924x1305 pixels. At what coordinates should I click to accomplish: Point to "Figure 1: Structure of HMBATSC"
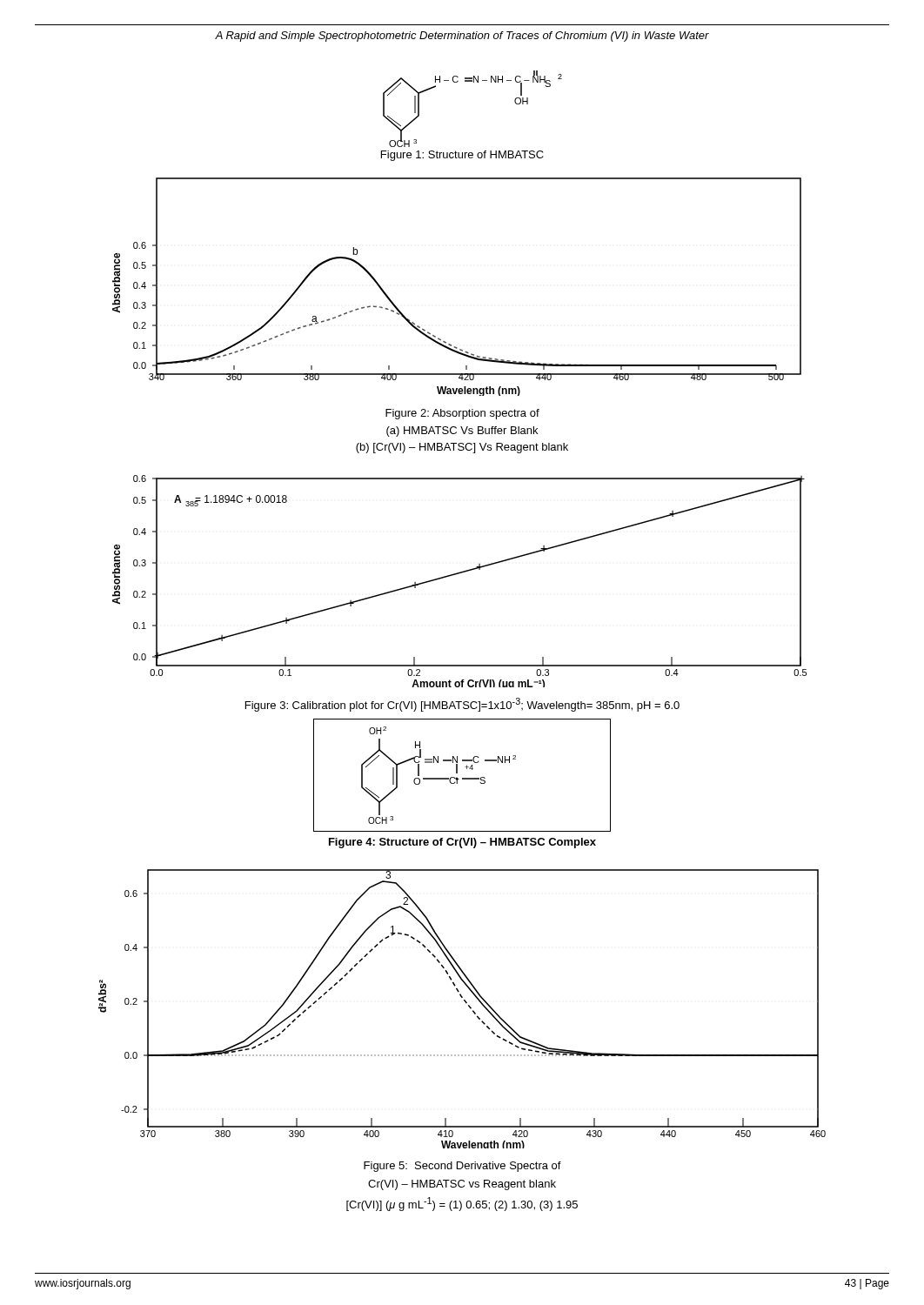[x=462, y=154]
